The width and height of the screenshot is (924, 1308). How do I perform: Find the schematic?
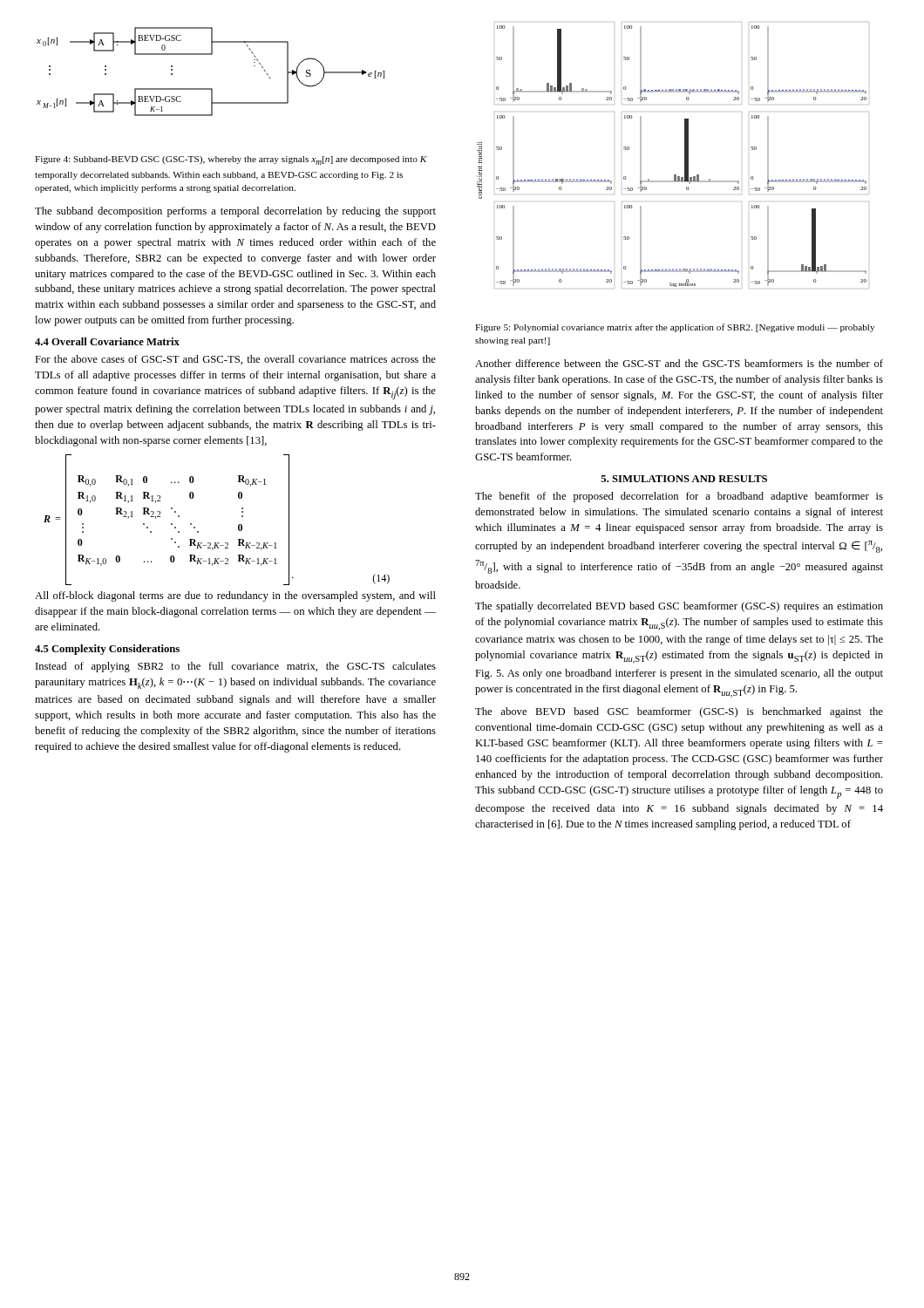(x=240, y=82)
